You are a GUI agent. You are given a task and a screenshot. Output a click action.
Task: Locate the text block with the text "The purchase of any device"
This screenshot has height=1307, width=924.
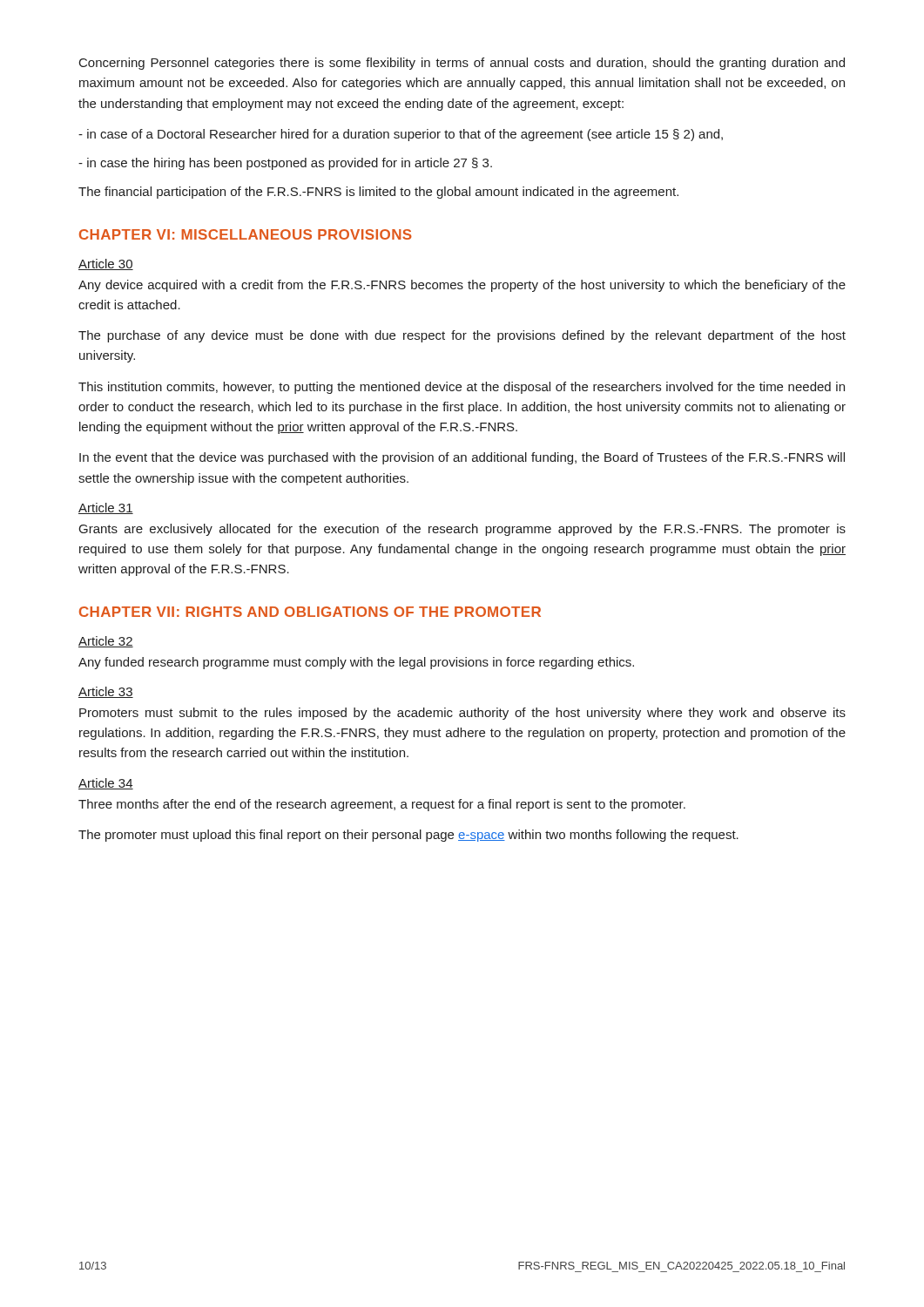[462, 345]
